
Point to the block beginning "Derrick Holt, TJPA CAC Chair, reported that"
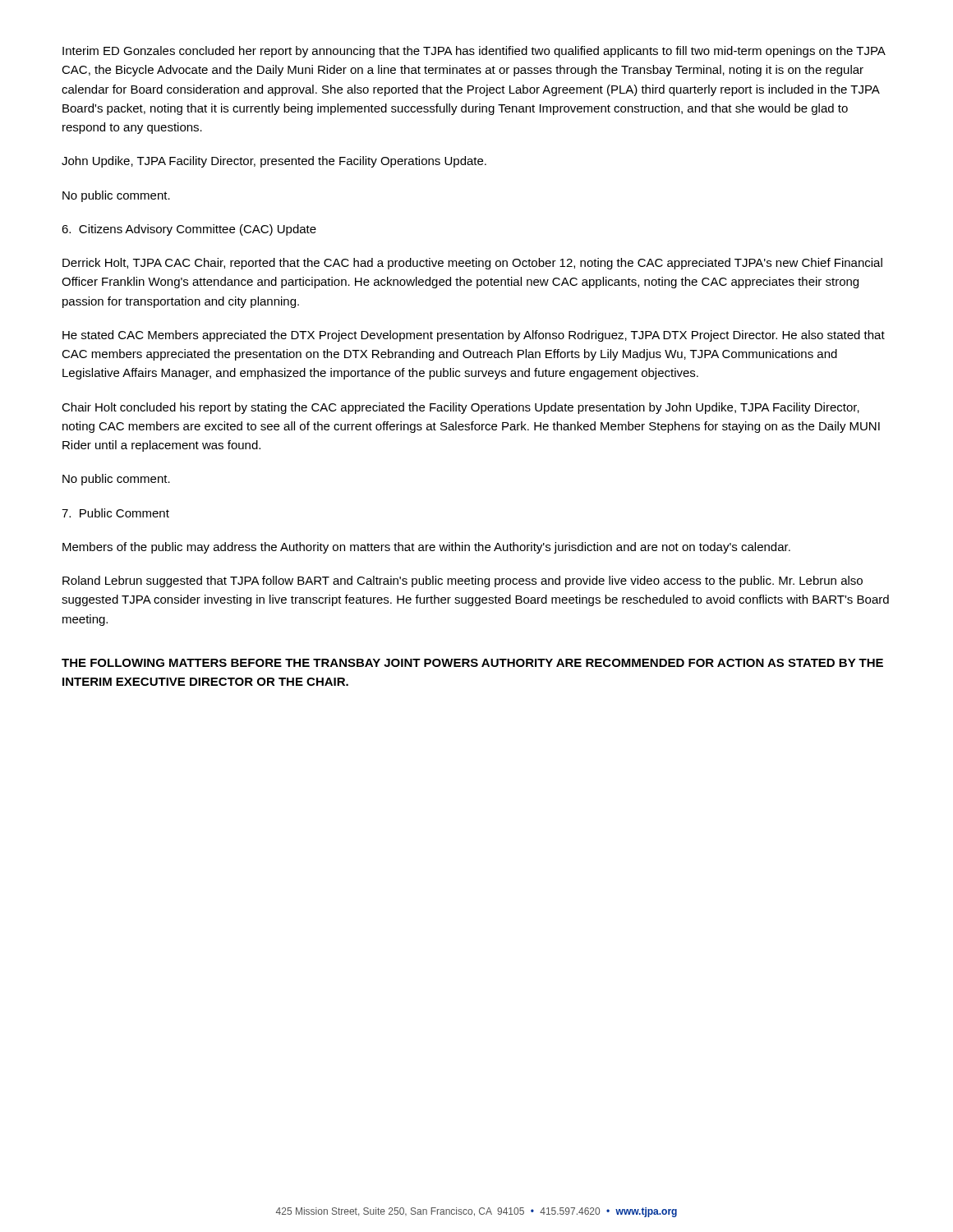pos(472,282)
